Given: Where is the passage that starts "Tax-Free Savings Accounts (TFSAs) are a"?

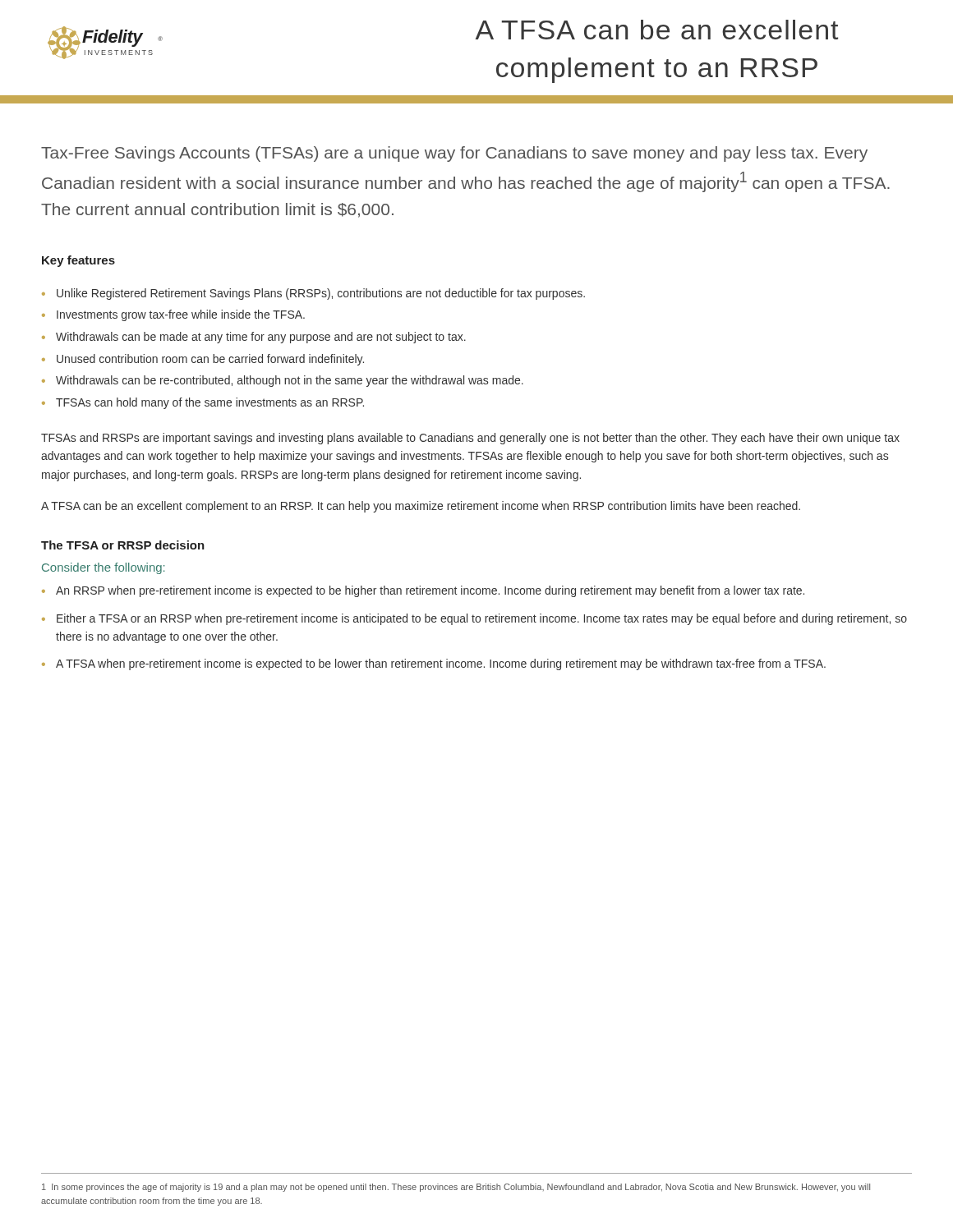Looking at the screenshot, I should 466,181.
